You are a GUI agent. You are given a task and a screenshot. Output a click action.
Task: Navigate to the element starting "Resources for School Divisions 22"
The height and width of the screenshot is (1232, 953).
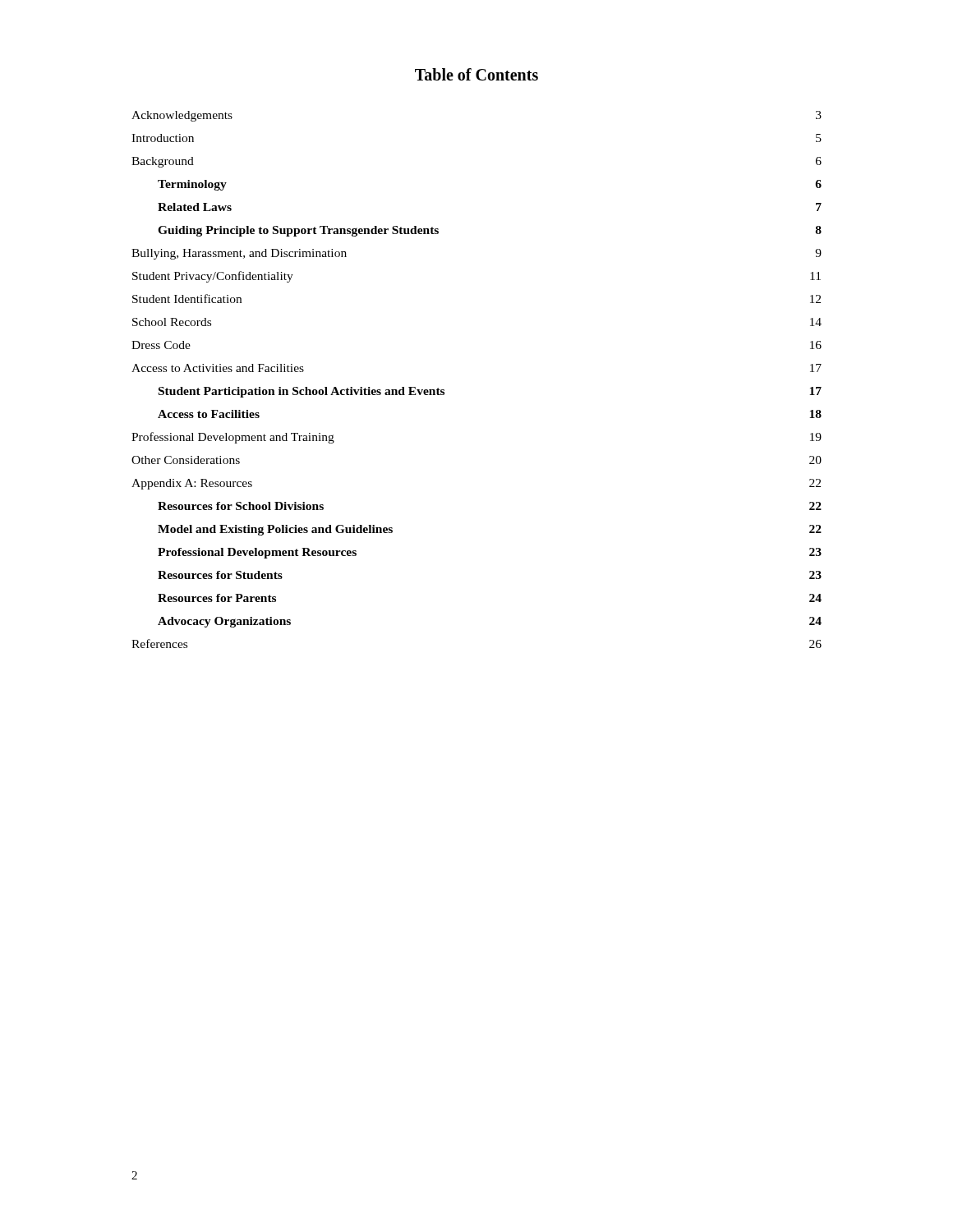(x=239, y=506)
